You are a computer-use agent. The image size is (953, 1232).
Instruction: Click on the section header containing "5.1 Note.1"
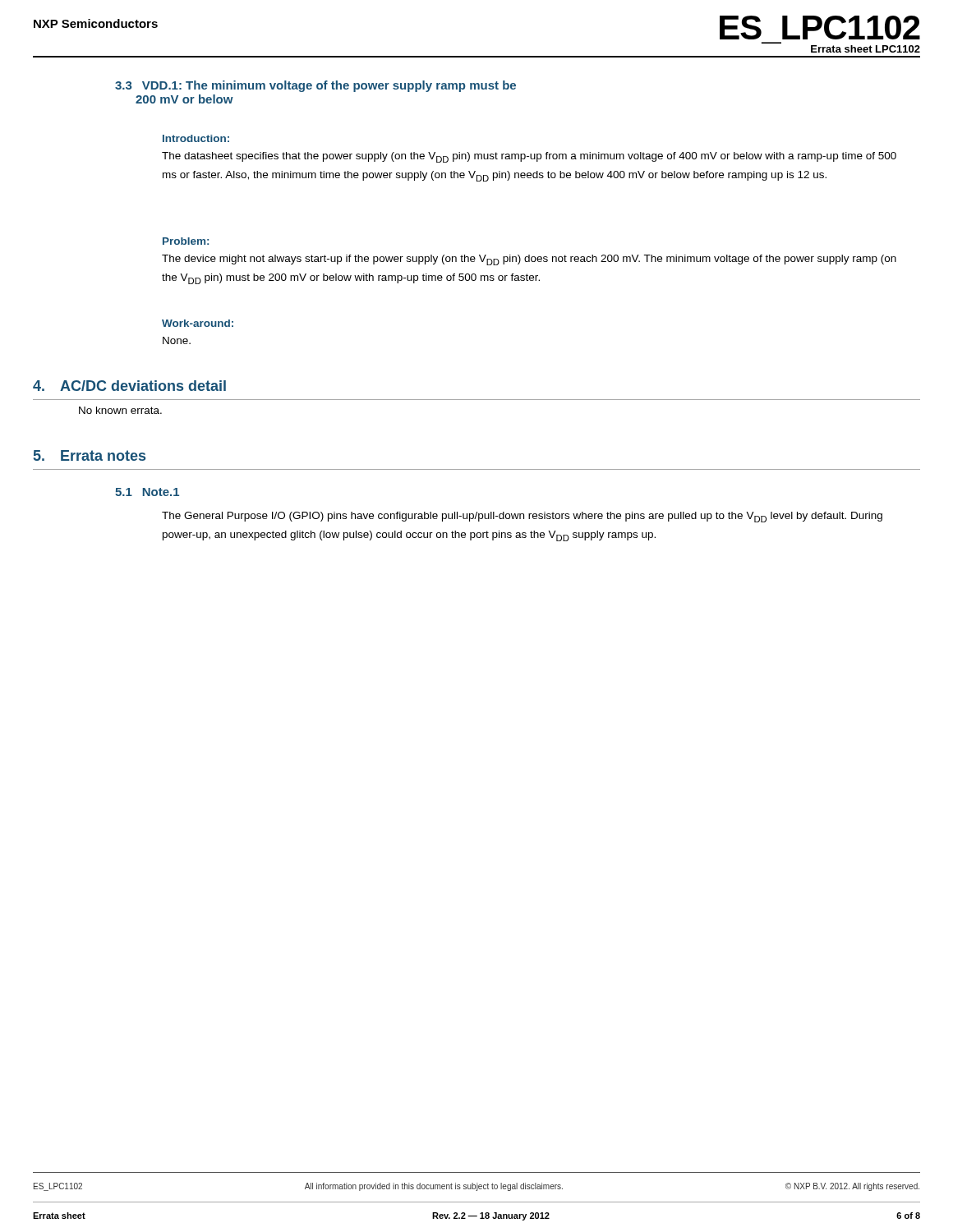coord(147,492)
